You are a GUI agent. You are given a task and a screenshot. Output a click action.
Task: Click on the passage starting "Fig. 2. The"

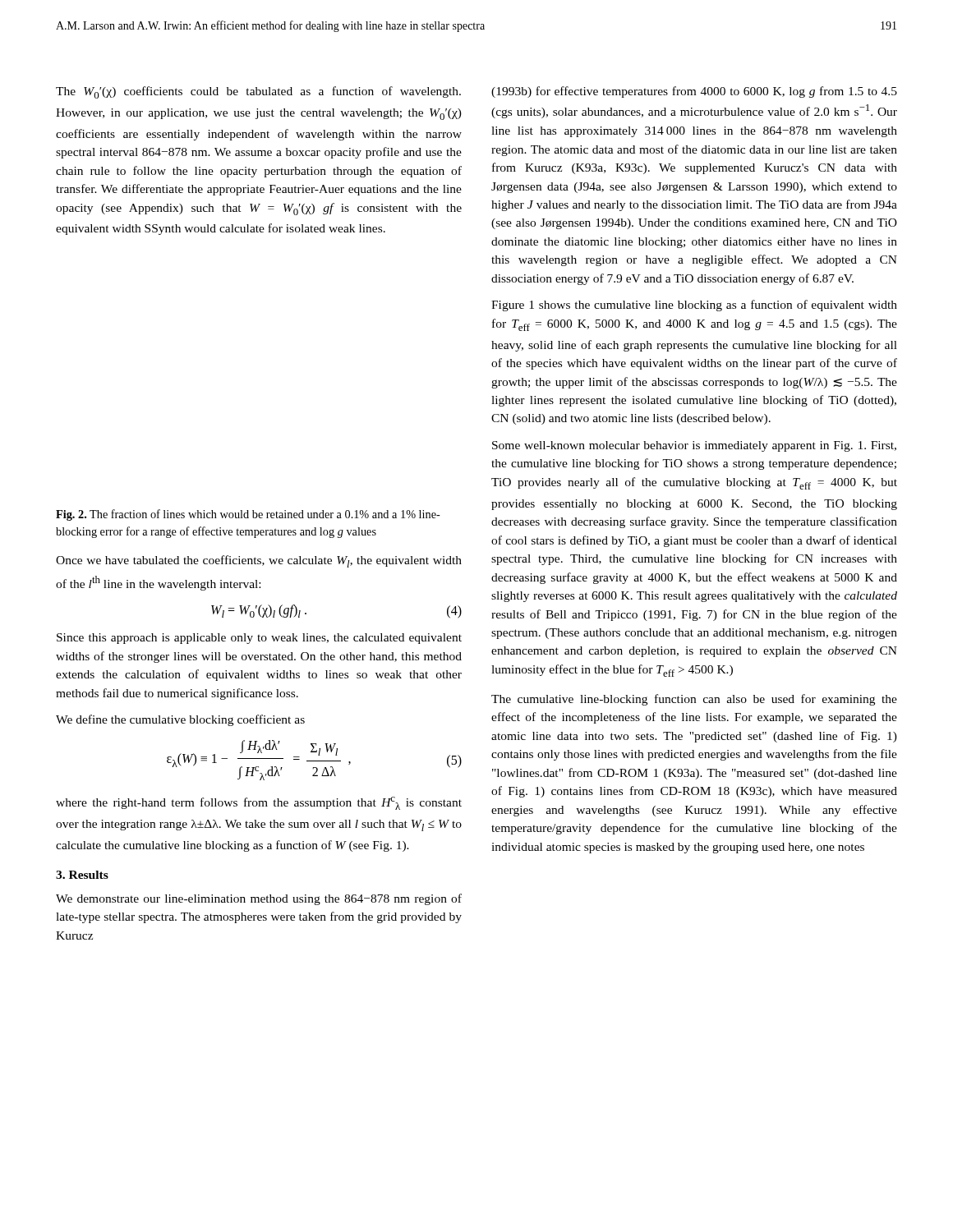pyautogui.click(x=248, y=523)
